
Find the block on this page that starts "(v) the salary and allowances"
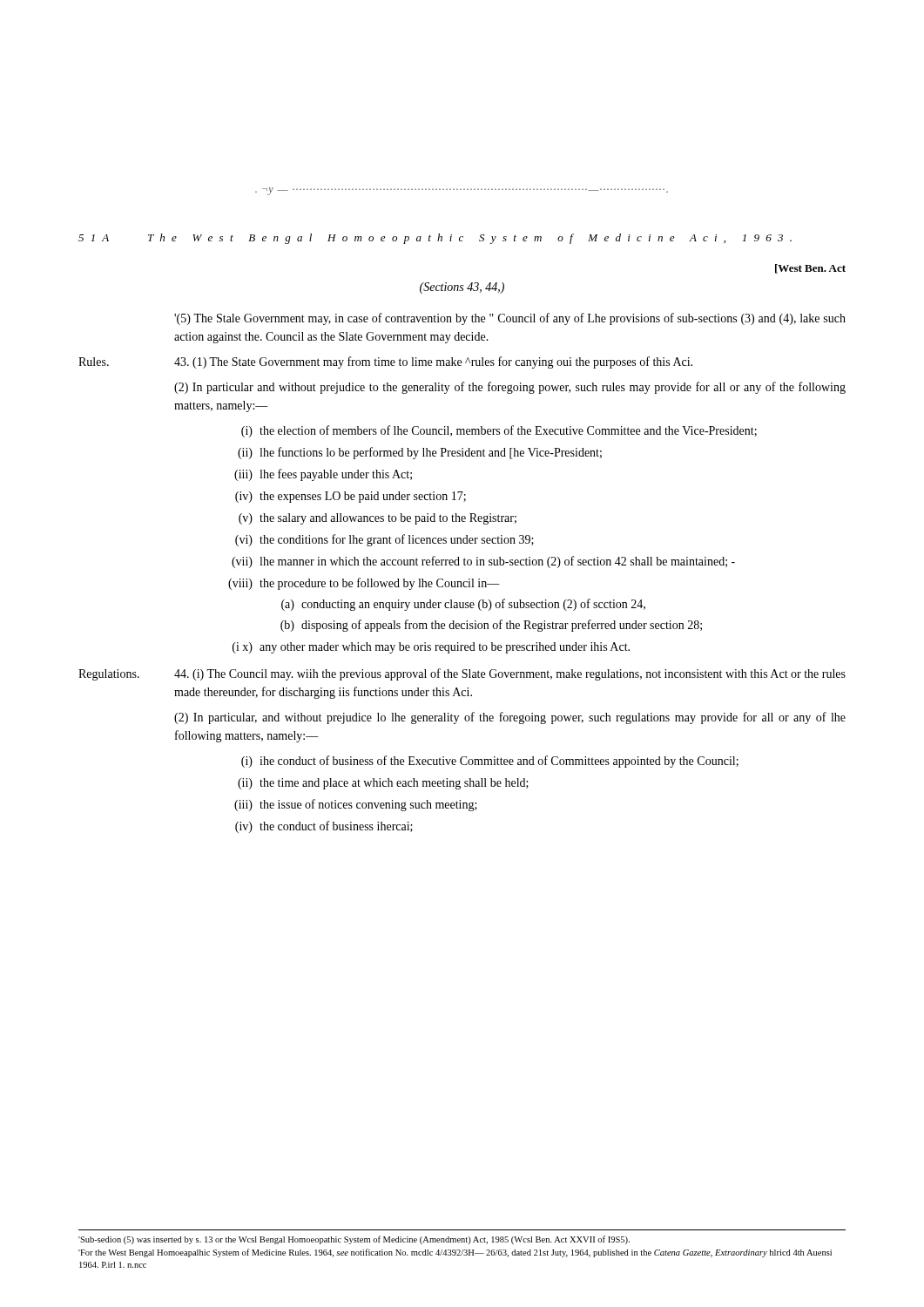[x=527, y=518]
